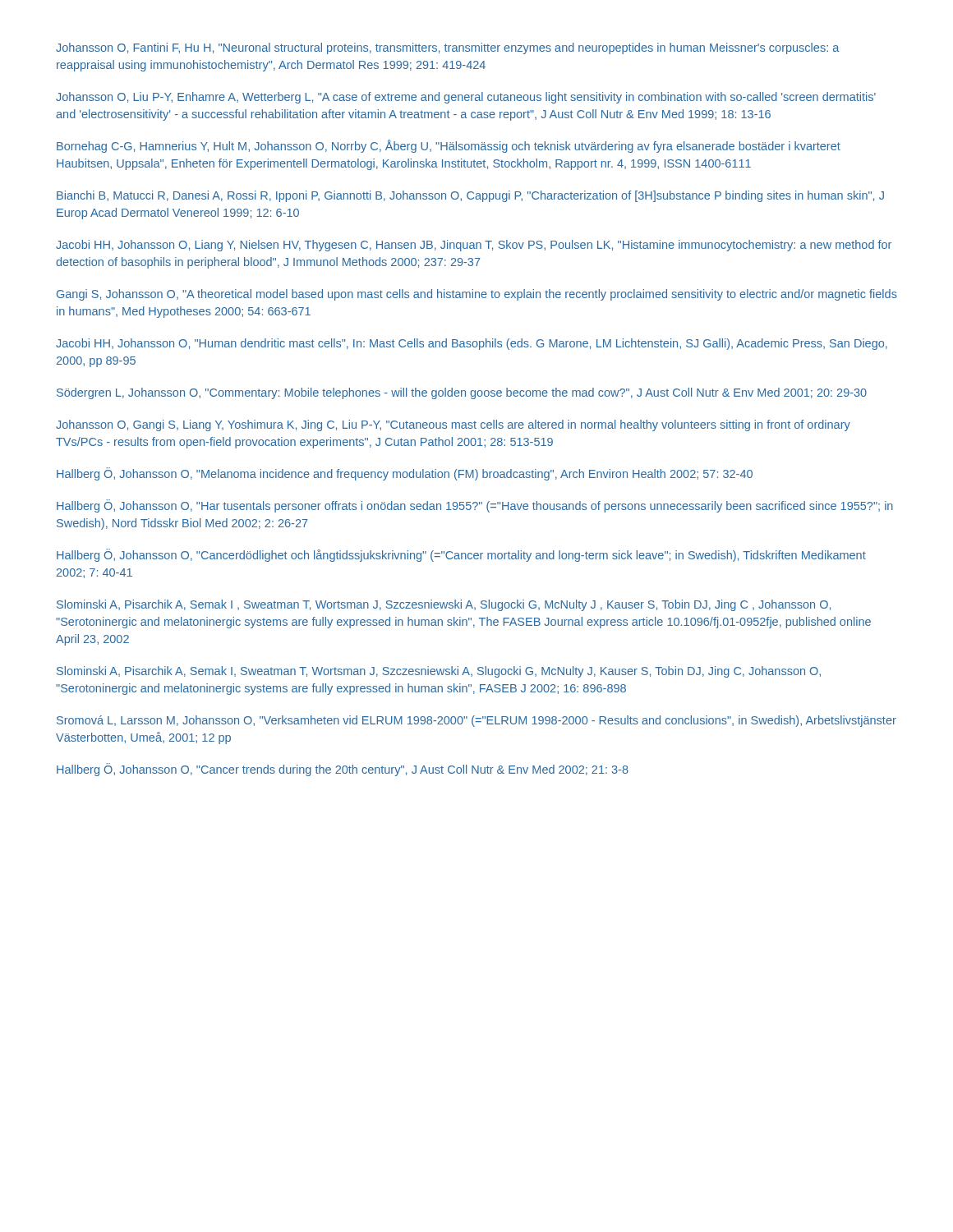953x1232 pixels.
Task: Find the block on this page that starts "Hallberg Ö, Johansson O, "Cancer trends during the"
Action: click(x=342, y=770)
